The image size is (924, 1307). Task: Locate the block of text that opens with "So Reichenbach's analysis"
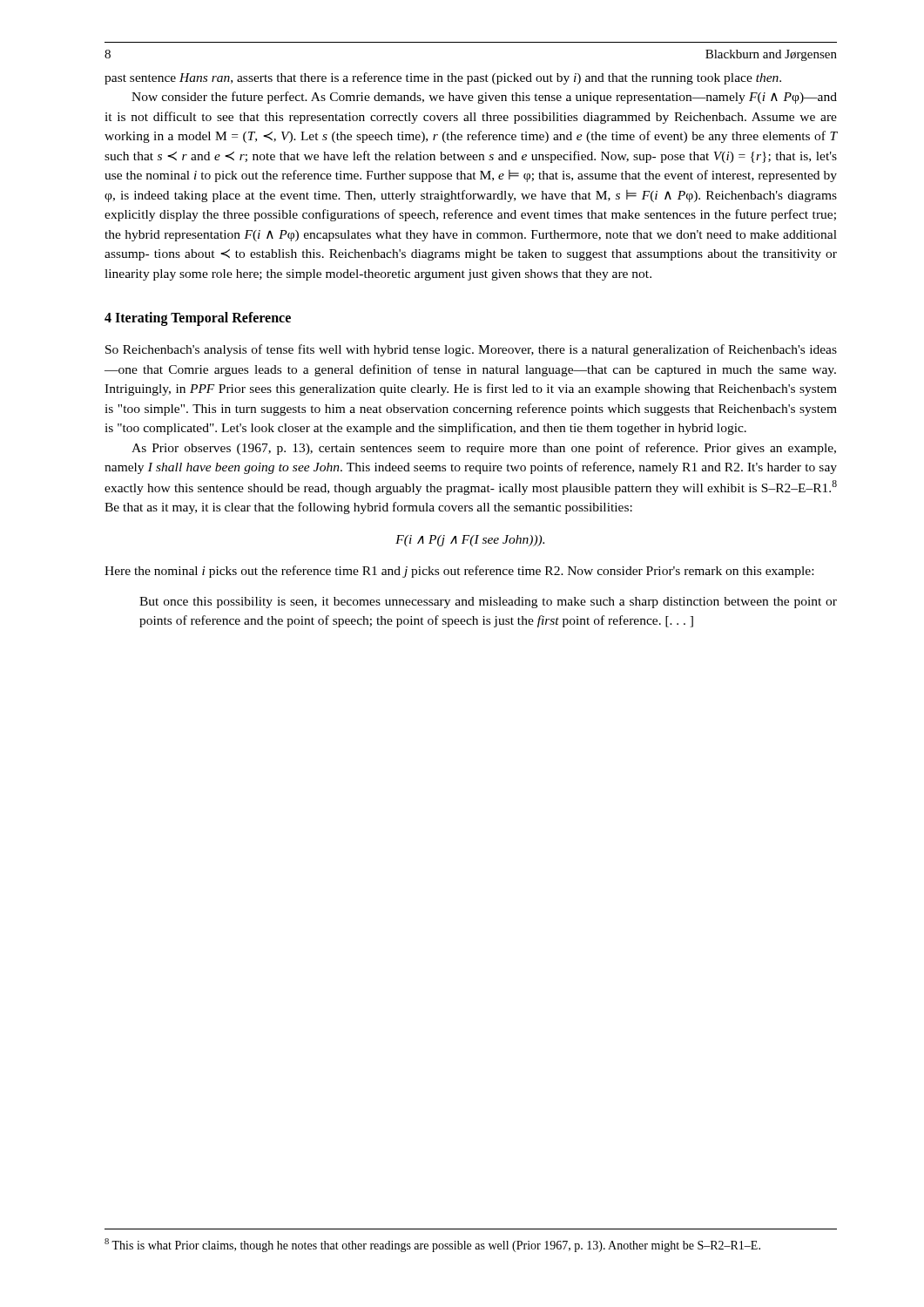tap(471, 389)
